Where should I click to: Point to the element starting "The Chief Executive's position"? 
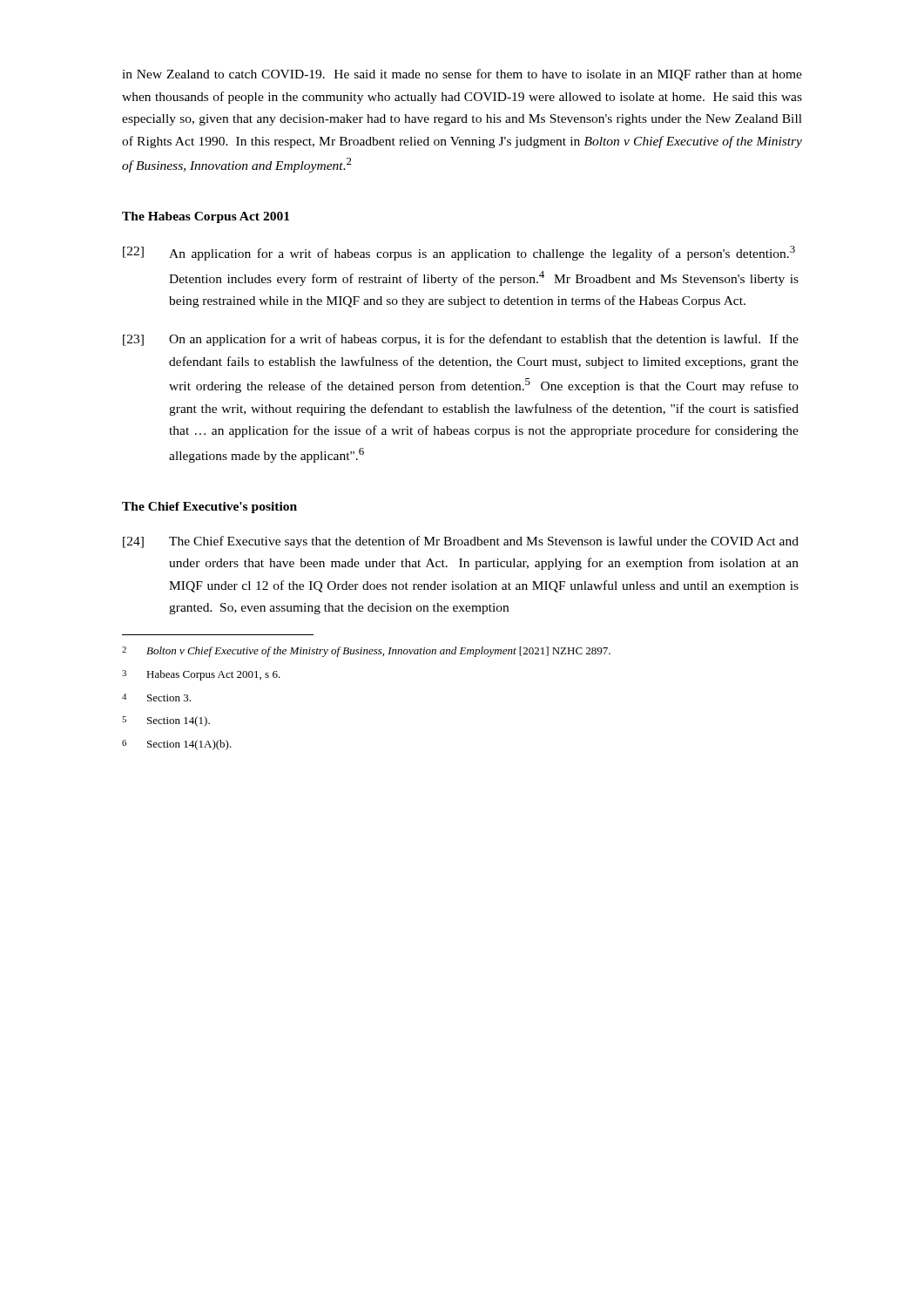tap(210, 505)
